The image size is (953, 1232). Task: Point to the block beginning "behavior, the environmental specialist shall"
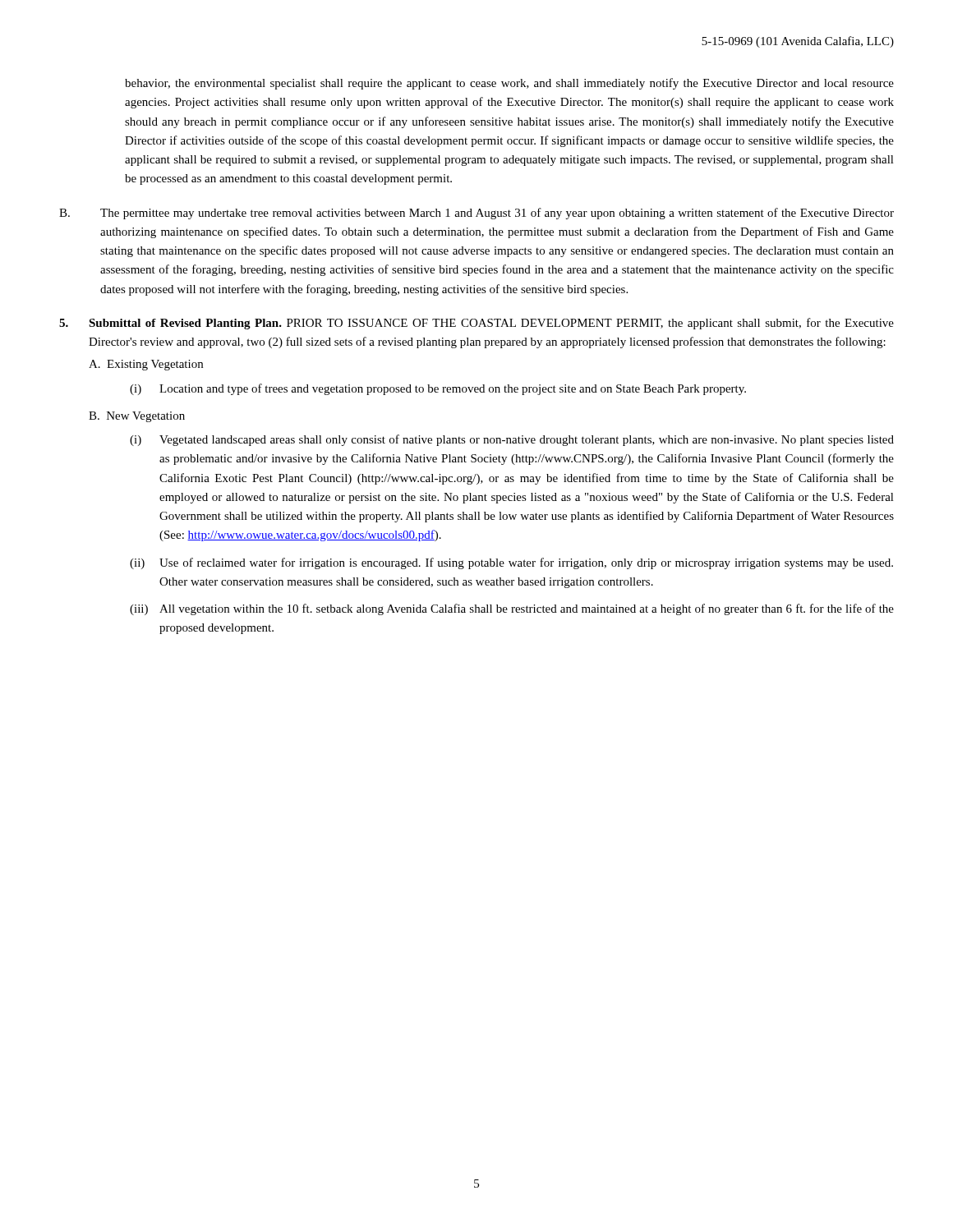[x=509, y=131]
